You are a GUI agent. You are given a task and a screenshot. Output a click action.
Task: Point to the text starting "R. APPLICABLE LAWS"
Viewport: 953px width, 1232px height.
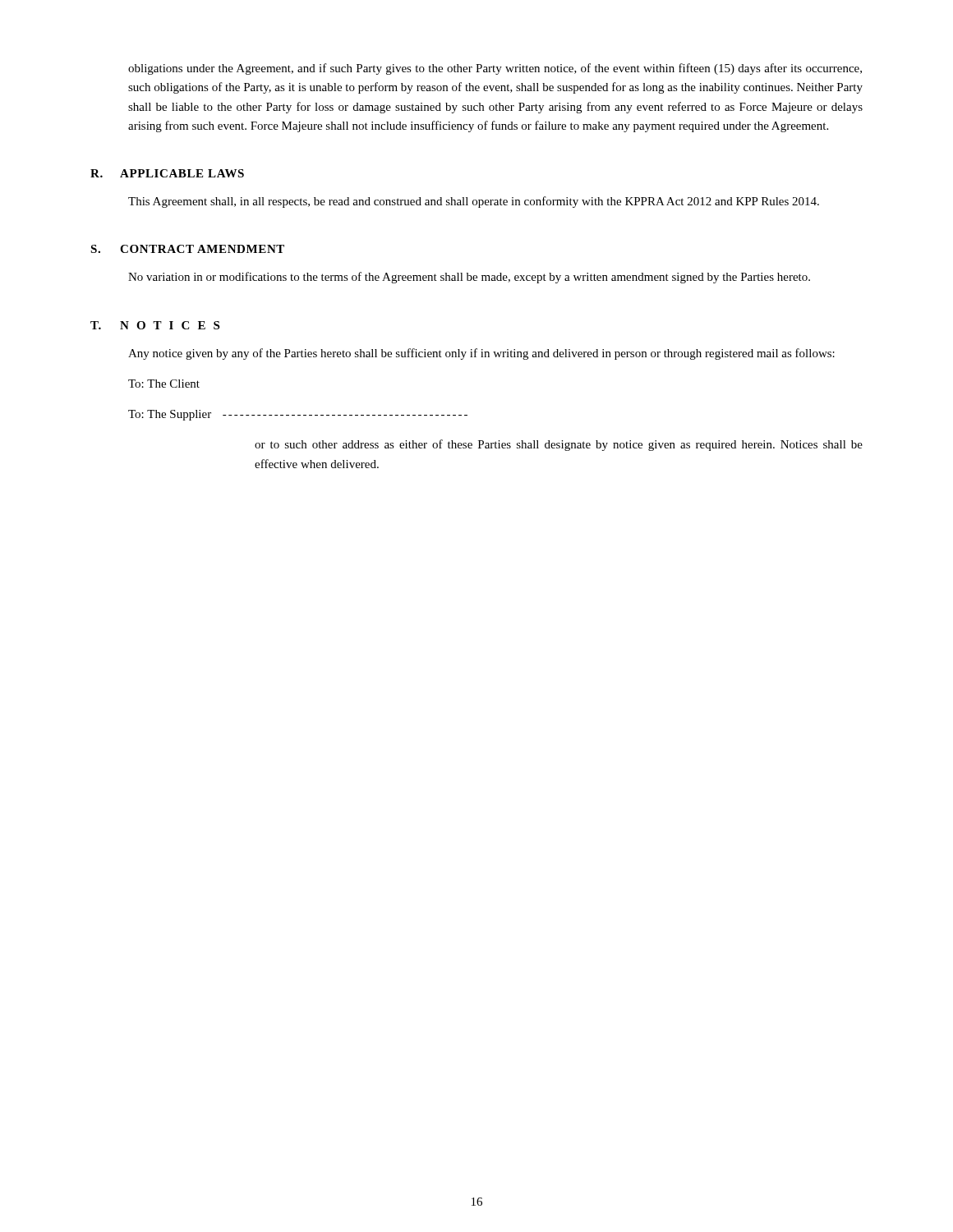(x=168, y=174)
